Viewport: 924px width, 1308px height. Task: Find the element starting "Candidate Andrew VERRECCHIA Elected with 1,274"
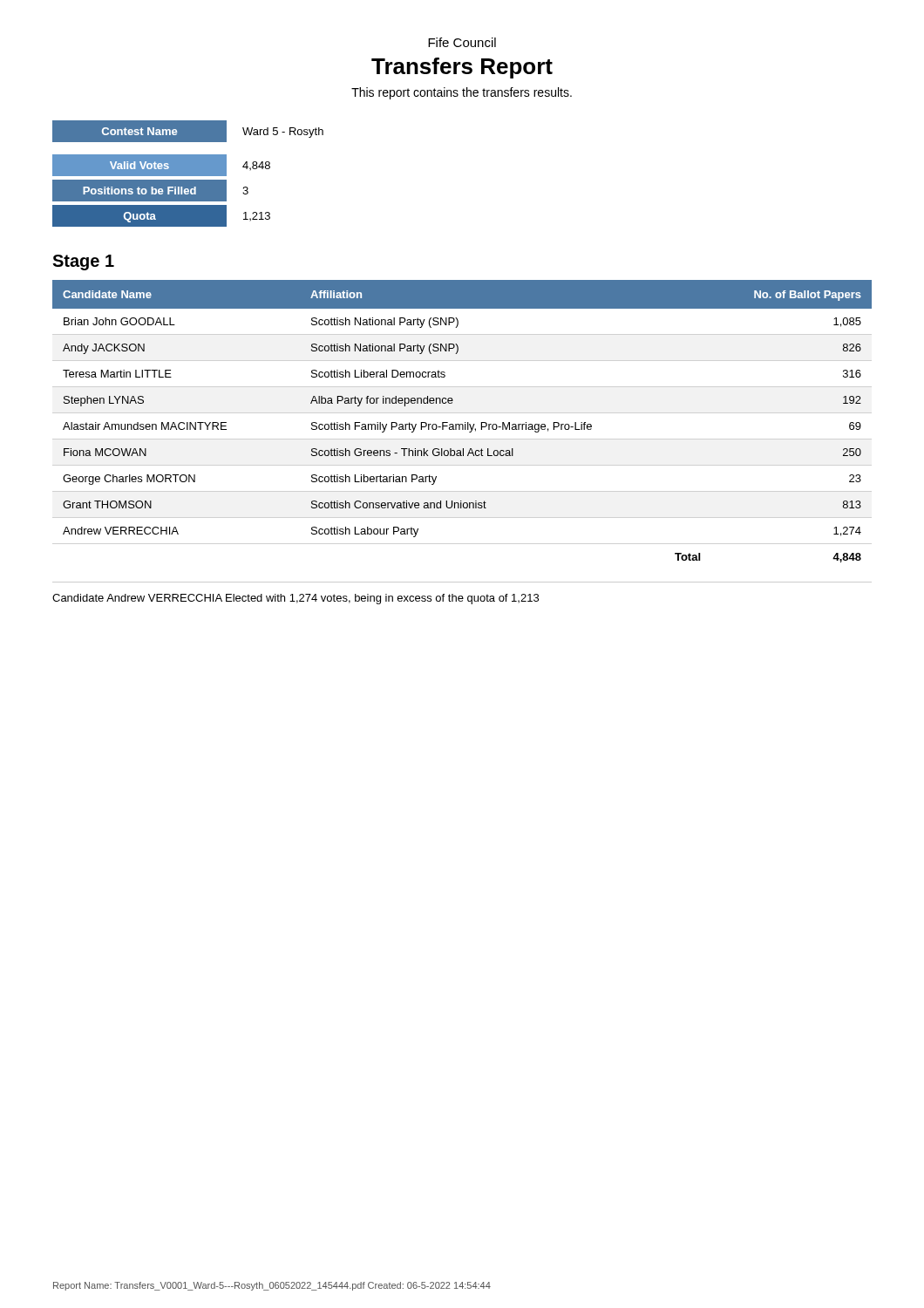296,598
